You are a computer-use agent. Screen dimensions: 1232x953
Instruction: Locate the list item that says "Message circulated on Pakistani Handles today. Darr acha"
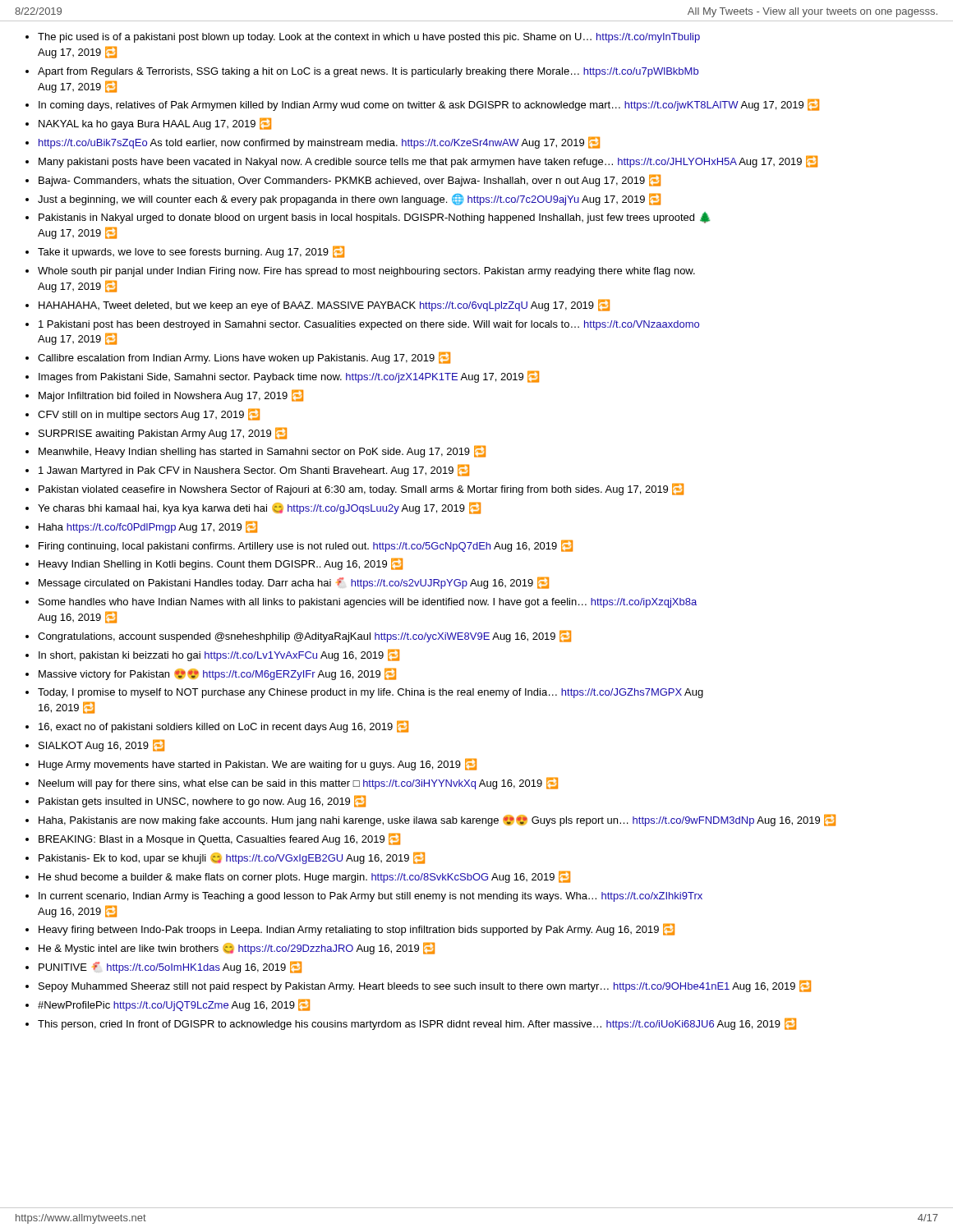coord(294,583)
